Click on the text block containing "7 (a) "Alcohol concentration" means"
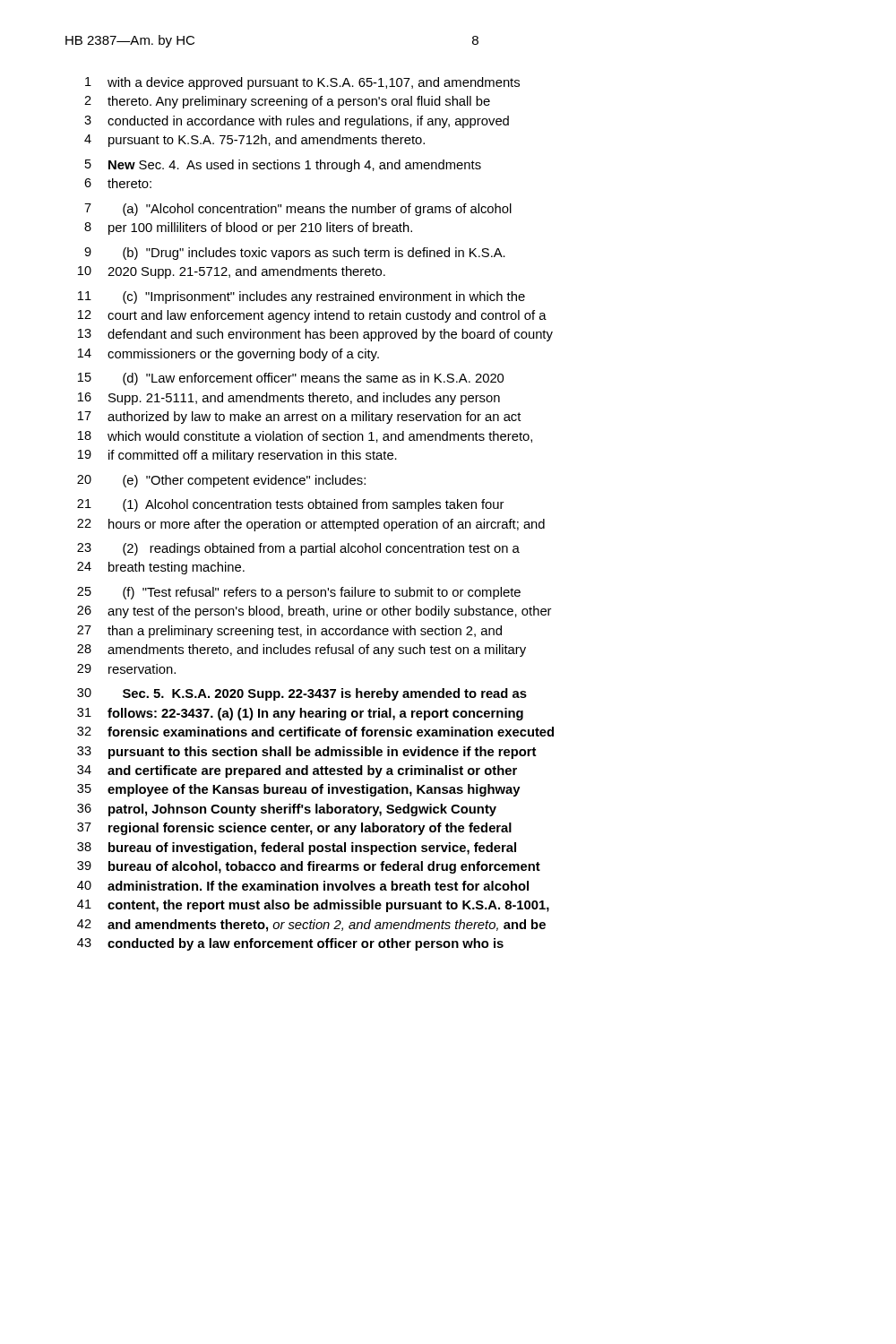 [448, 219]
